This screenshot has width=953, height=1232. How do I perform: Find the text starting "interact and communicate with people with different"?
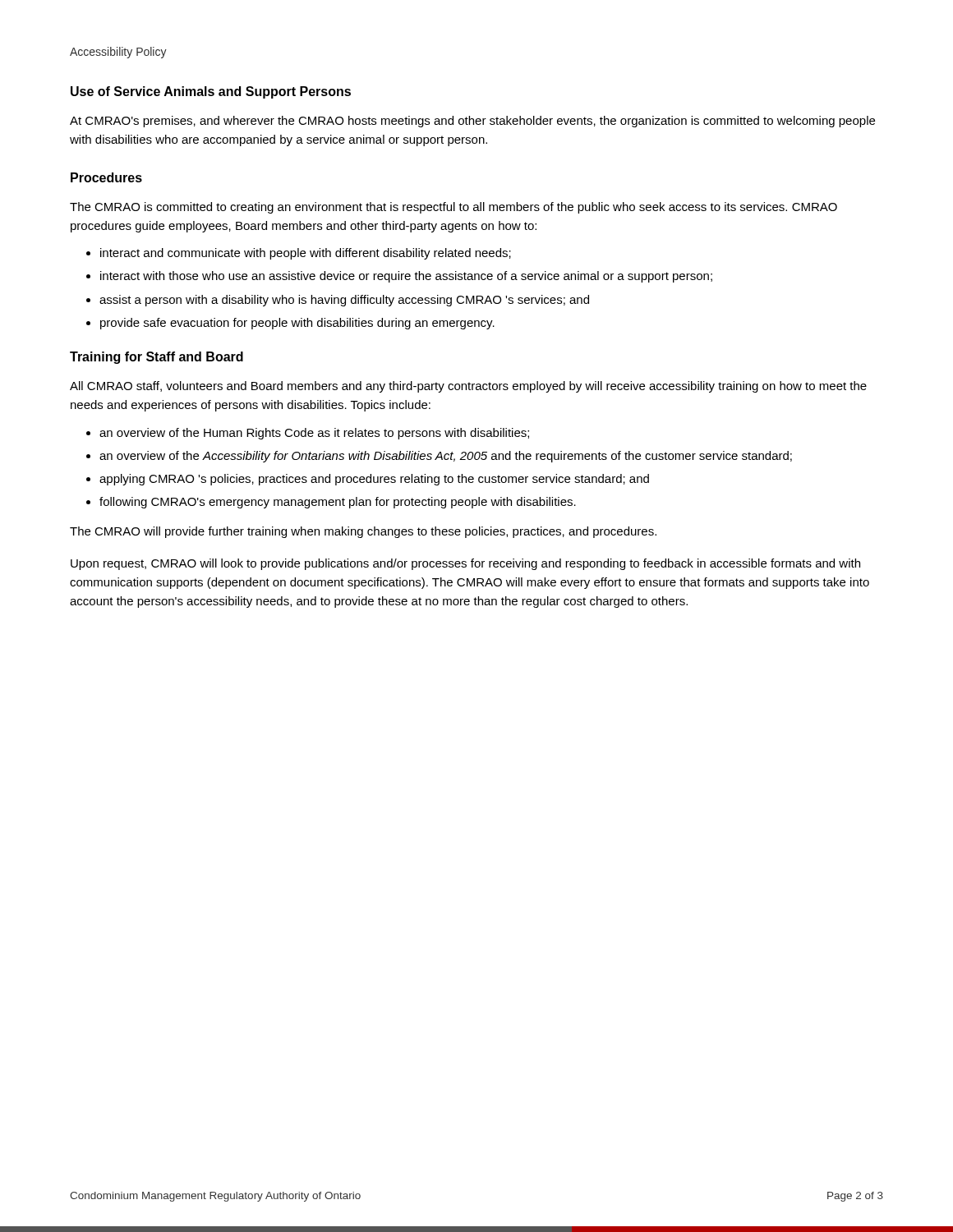coord(305,253)
